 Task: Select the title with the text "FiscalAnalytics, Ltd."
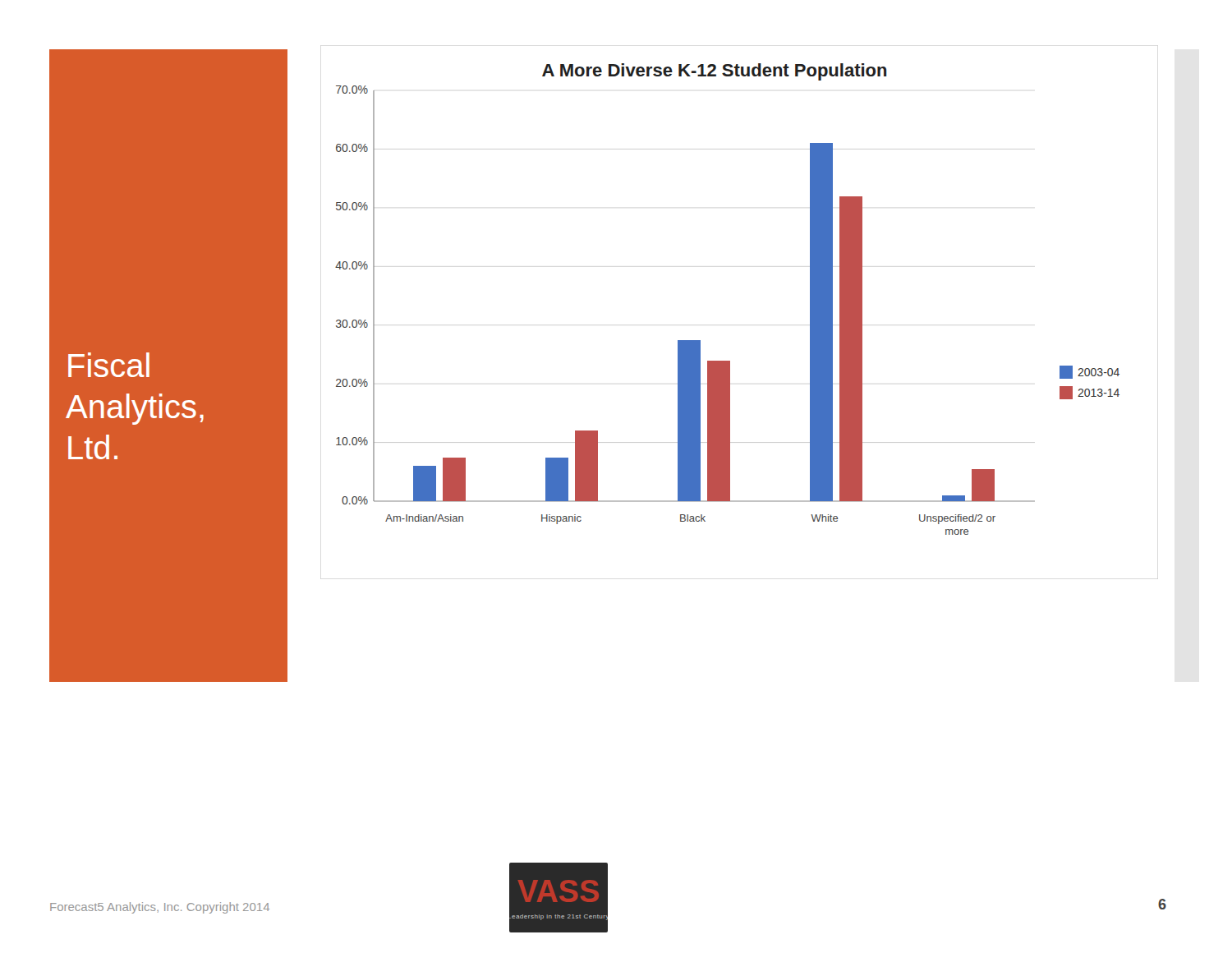(136, 407)
